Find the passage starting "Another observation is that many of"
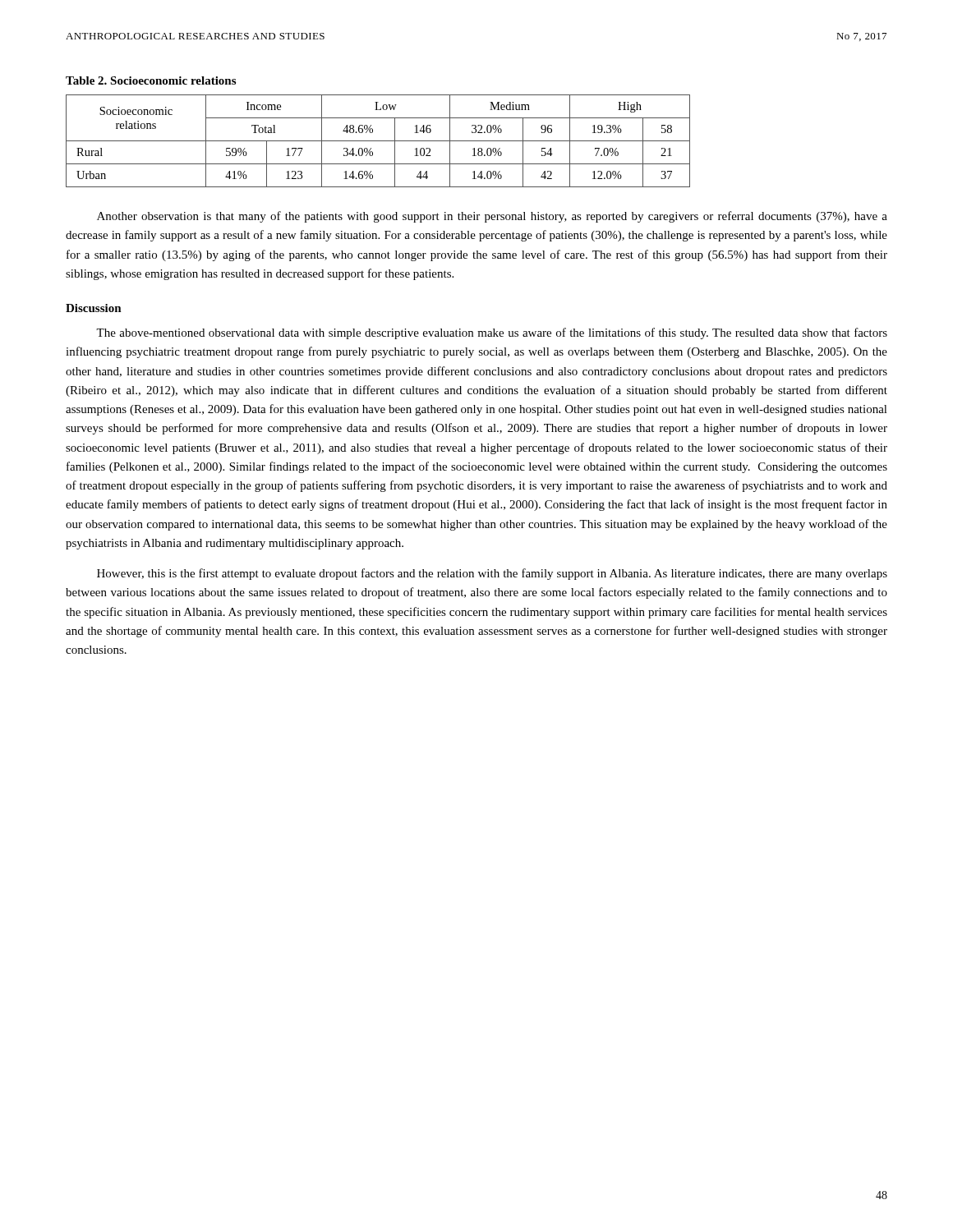 [476, 245]
